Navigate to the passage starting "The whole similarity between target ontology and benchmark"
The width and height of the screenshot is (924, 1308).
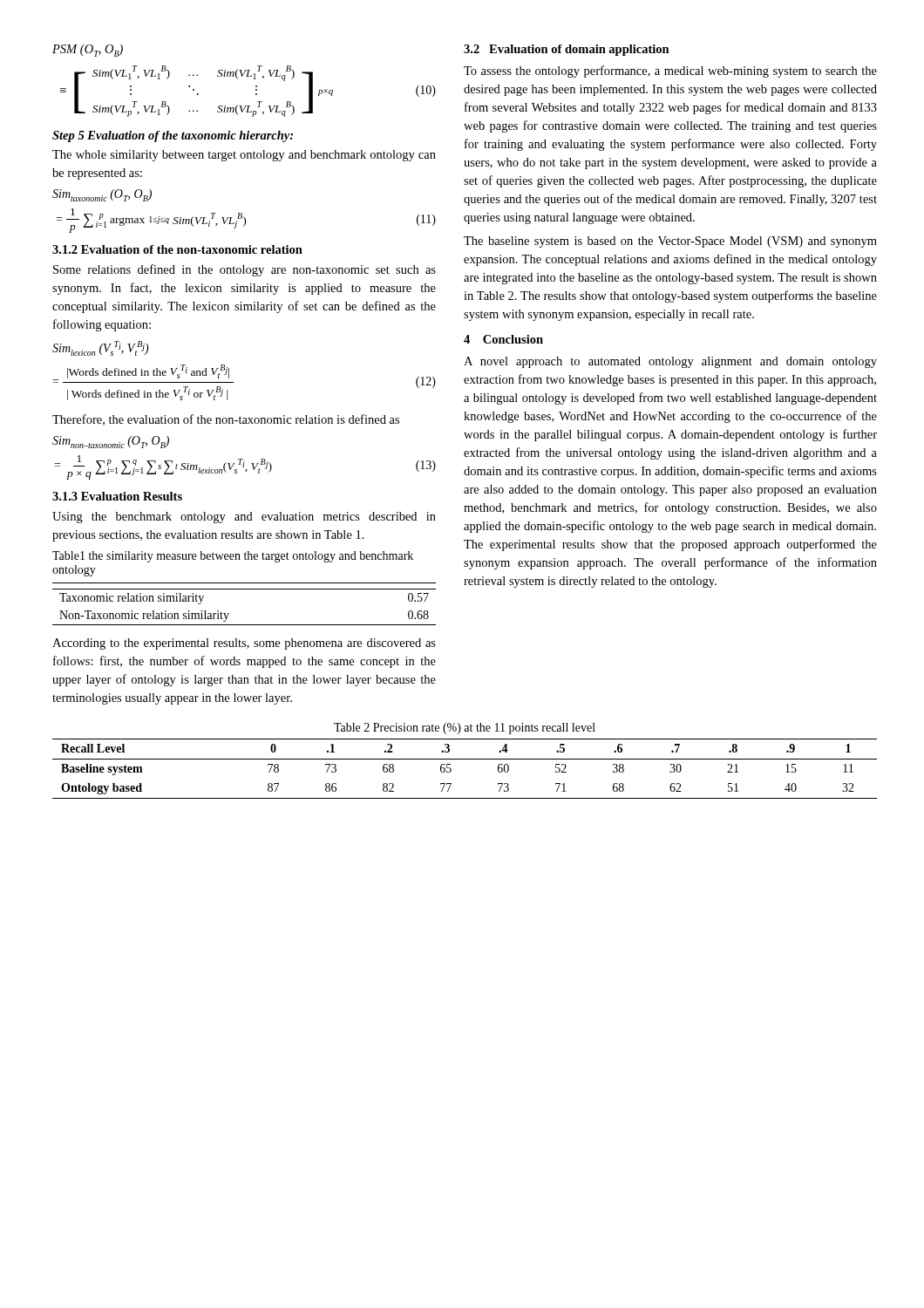[244, 164]
